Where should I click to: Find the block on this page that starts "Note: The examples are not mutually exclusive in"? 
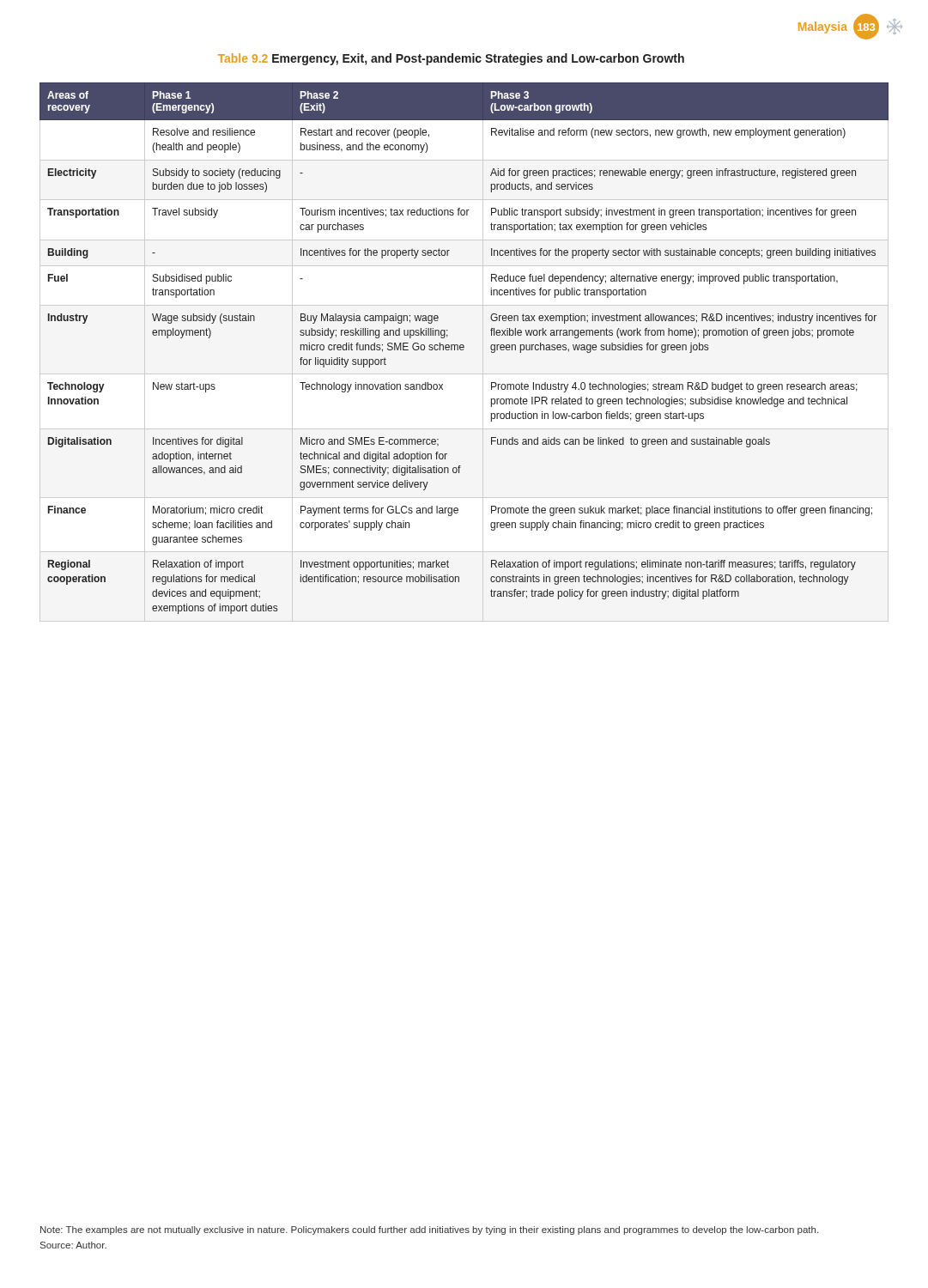429,1238
